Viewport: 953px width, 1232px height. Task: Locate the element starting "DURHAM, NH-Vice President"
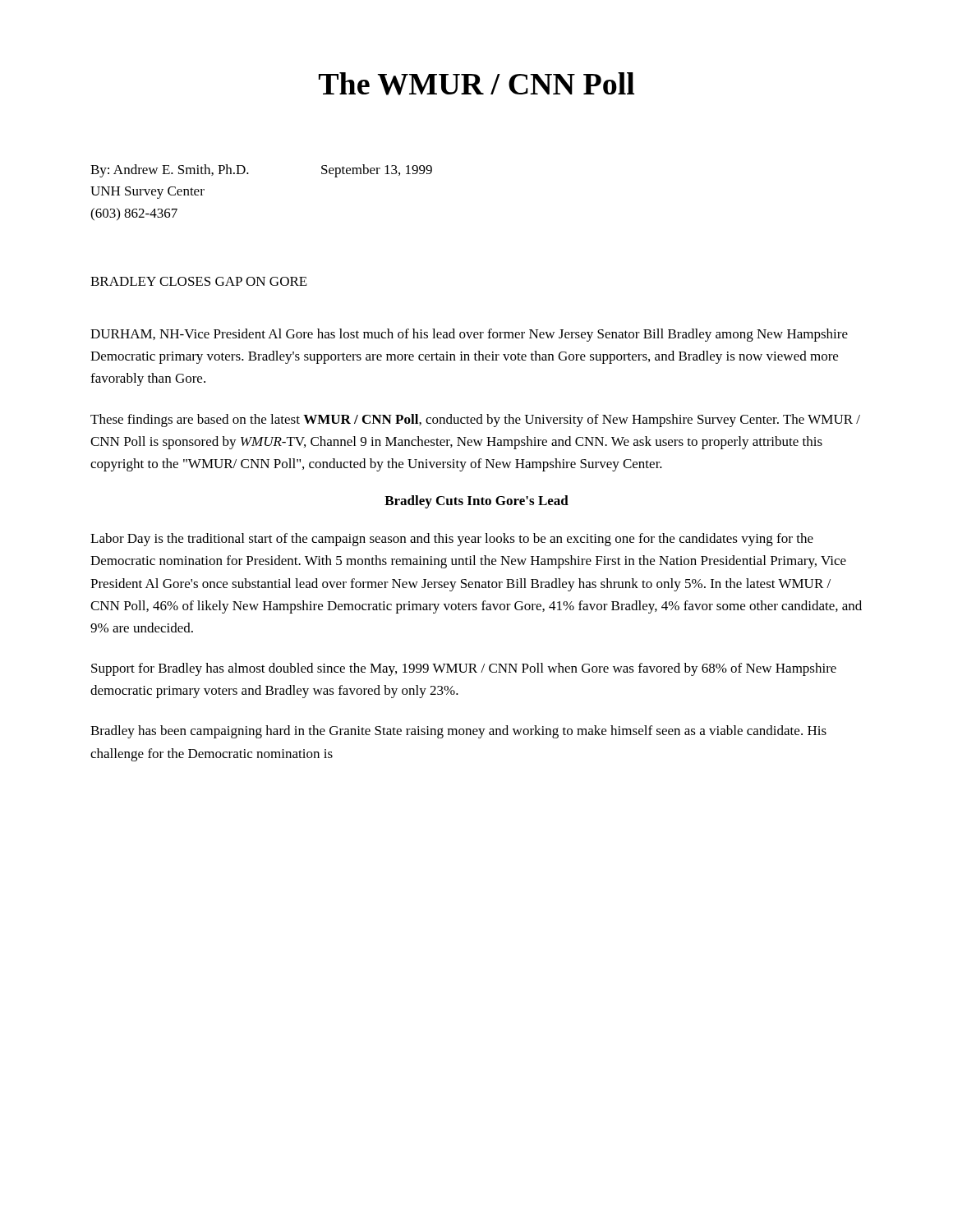[469, 356]
